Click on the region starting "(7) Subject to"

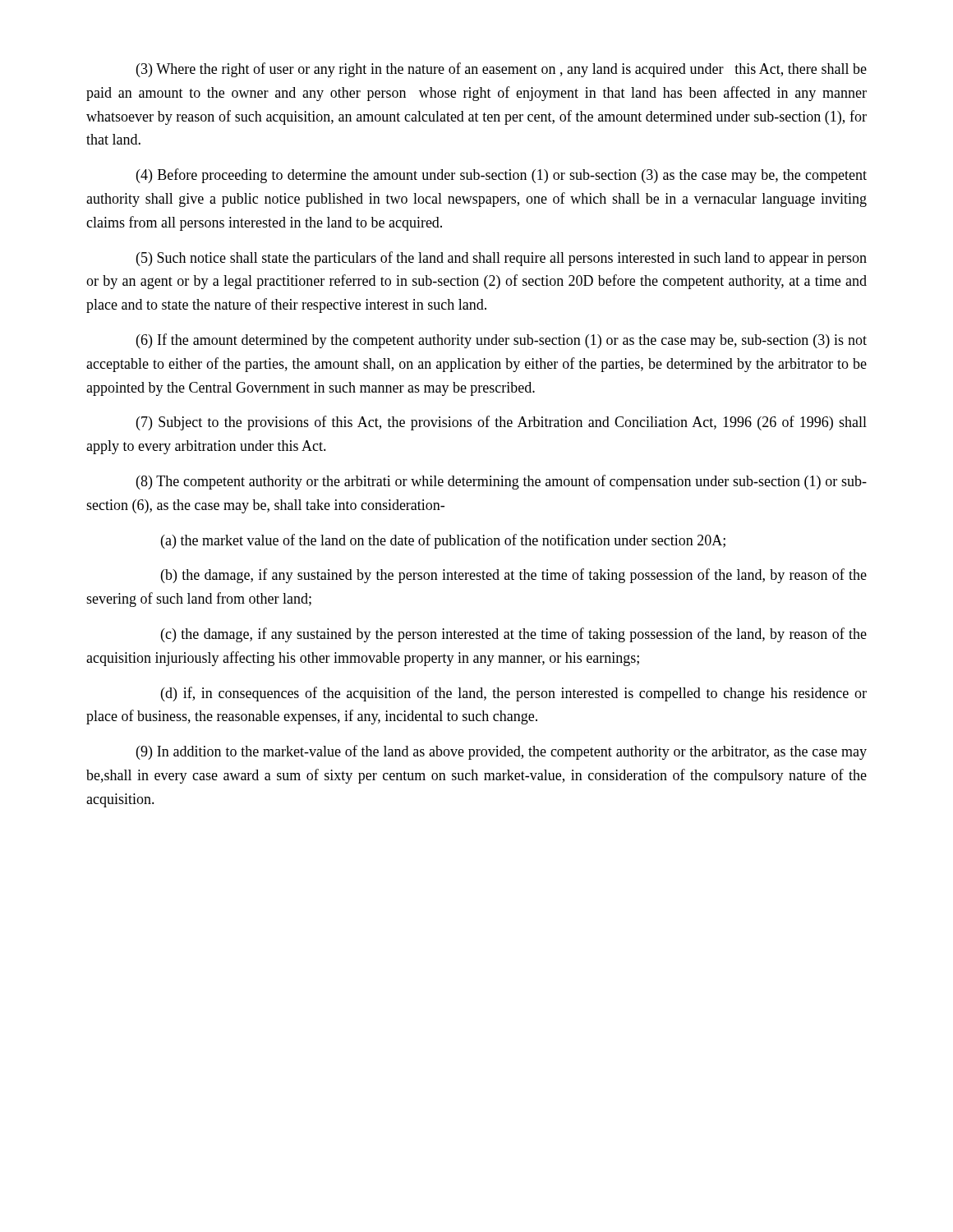[476, 434]
